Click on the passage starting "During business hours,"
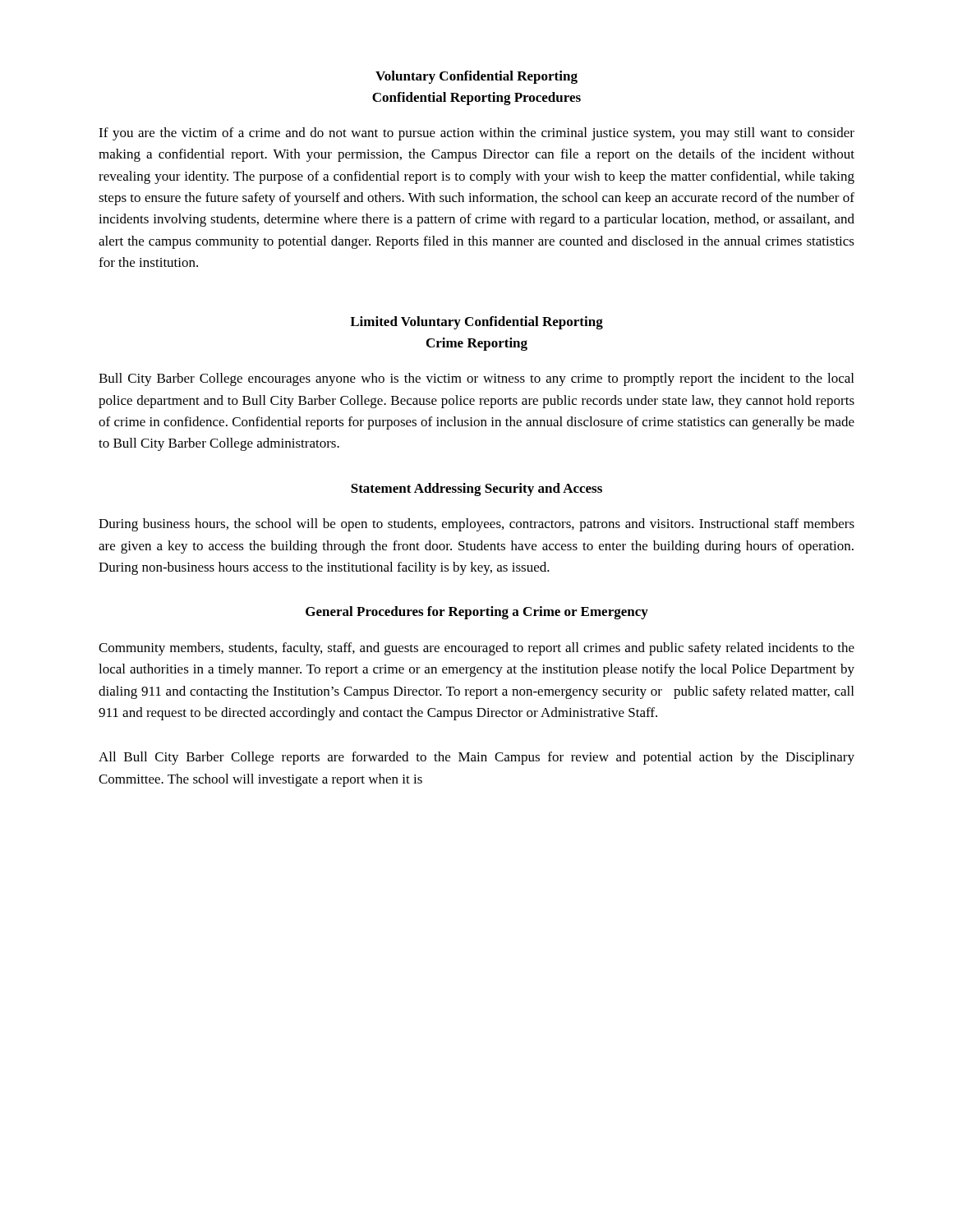This screenshot has height=1232, width=953. (476, 545)
